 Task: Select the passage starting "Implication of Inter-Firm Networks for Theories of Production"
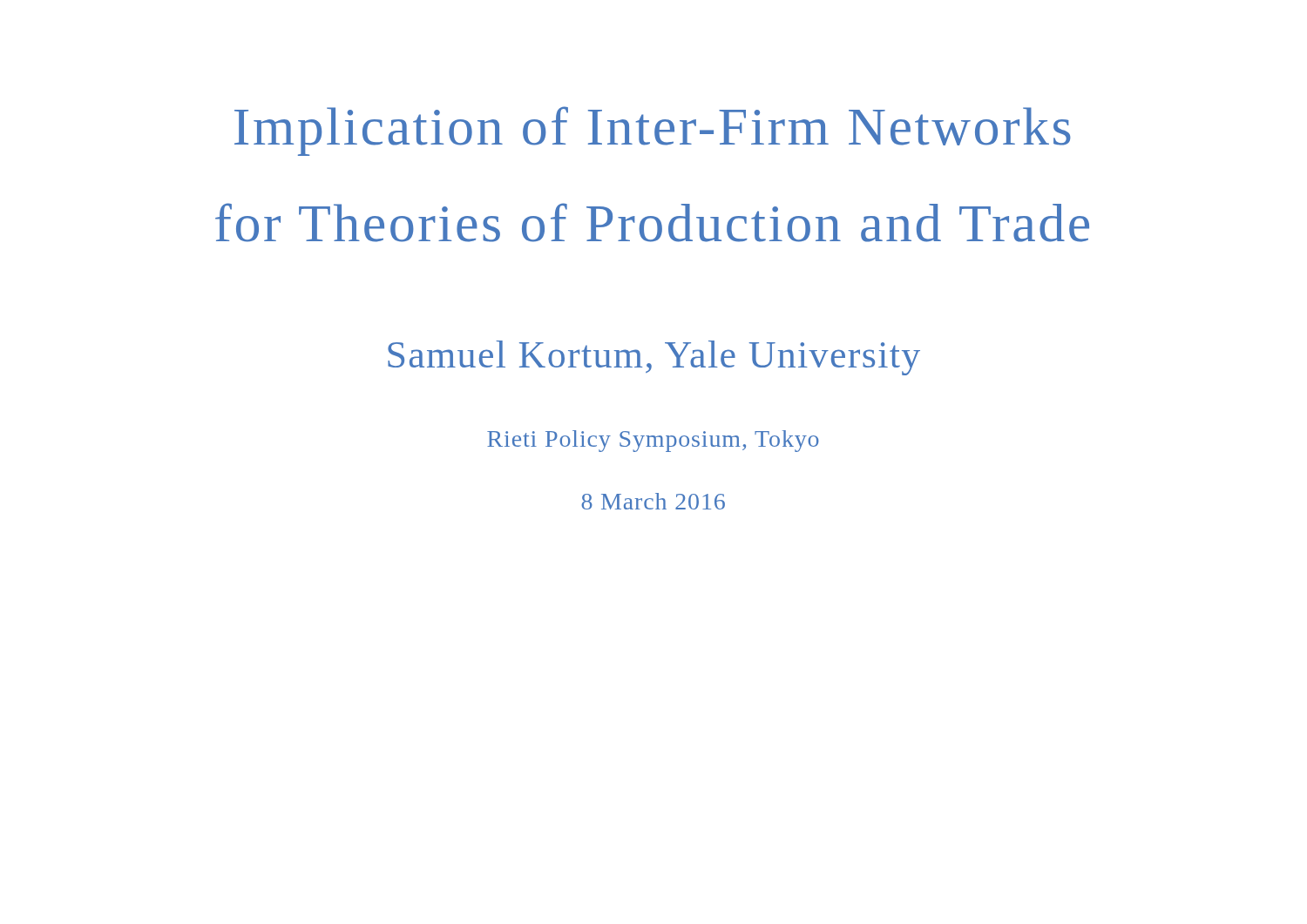653,131
